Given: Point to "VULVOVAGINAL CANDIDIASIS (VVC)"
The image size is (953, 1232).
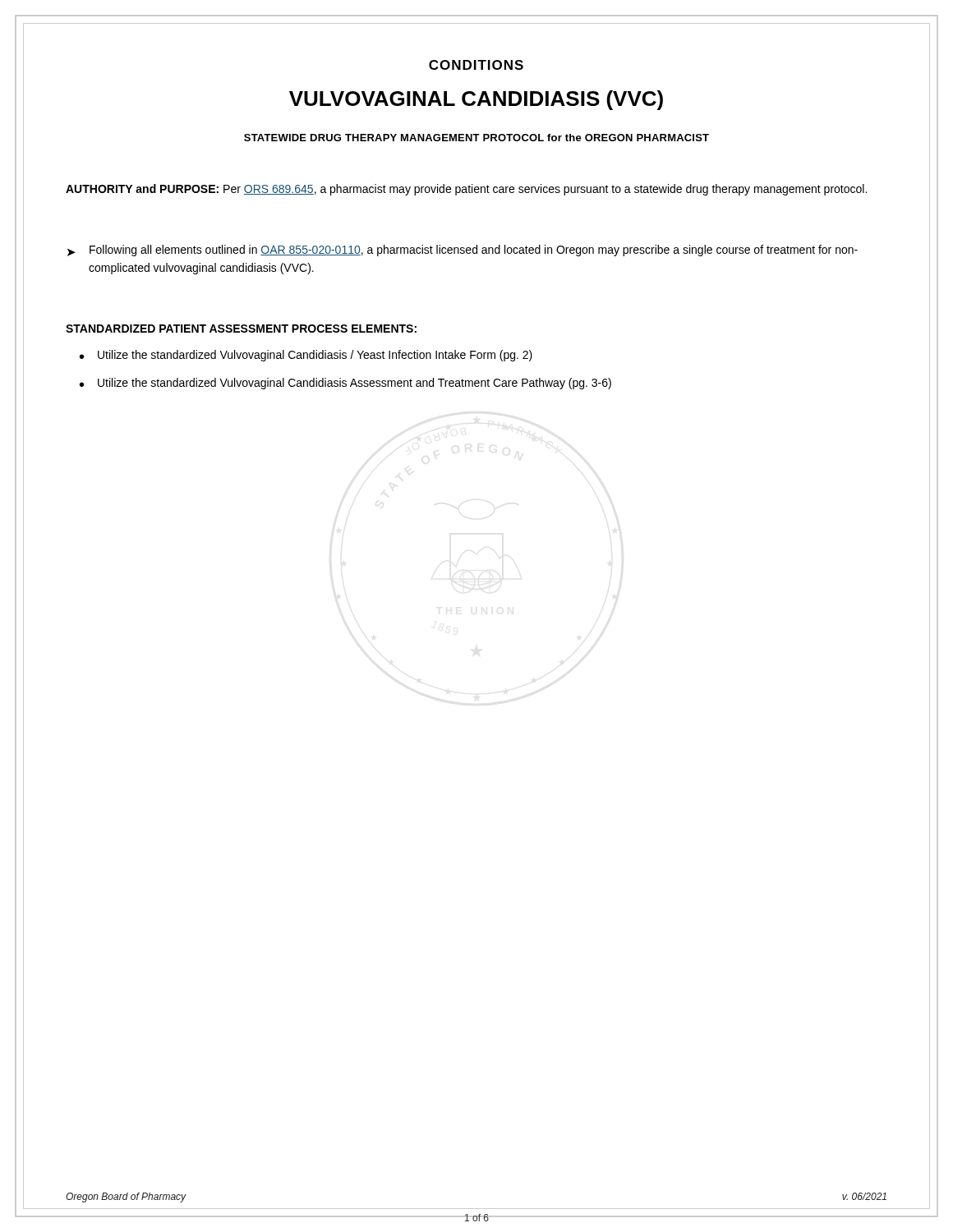Looking at the screenshot, I should click(x=476, y=99).
